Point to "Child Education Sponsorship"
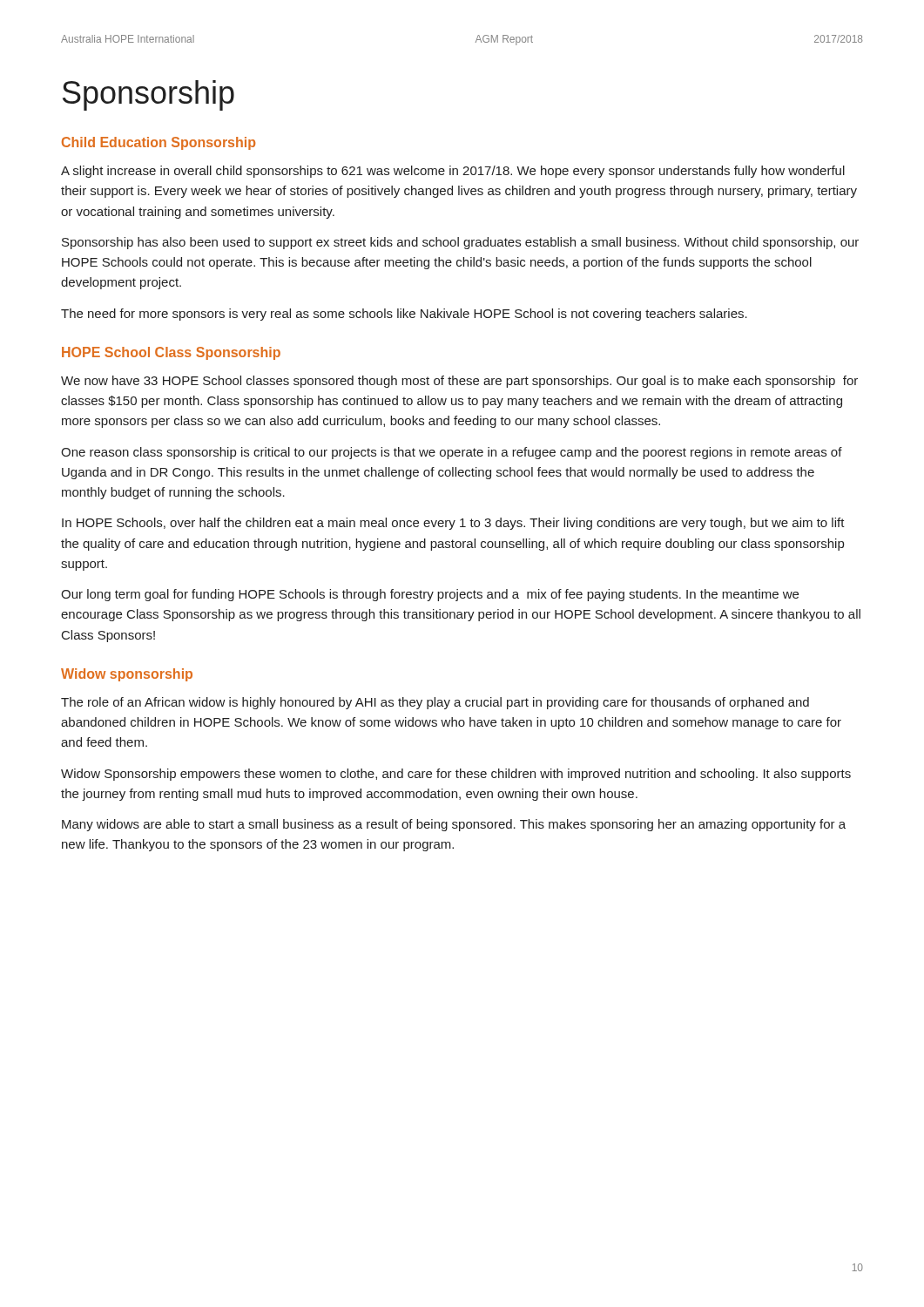 pos(159,142)
